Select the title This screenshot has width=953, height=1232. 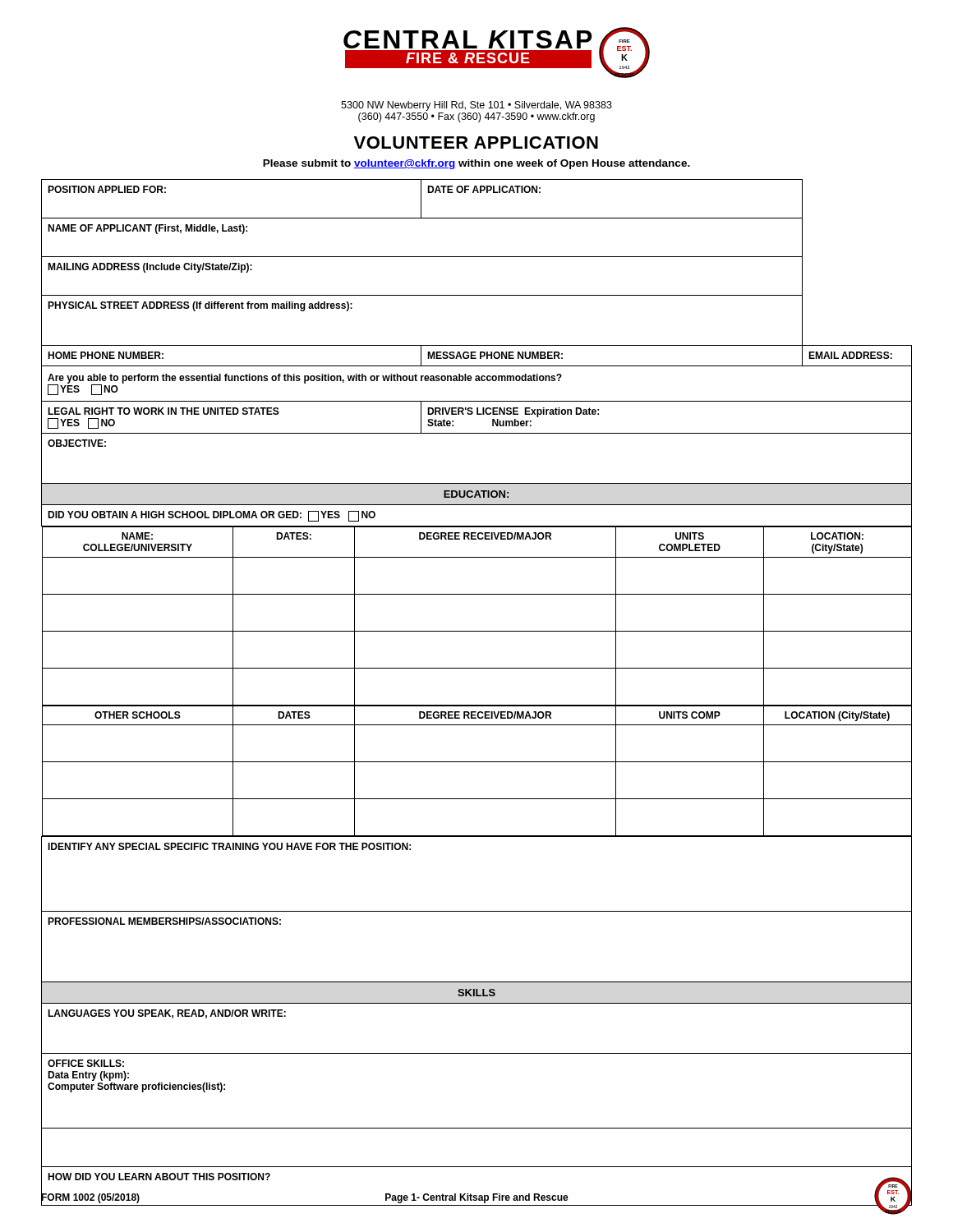tap(476, 143)
